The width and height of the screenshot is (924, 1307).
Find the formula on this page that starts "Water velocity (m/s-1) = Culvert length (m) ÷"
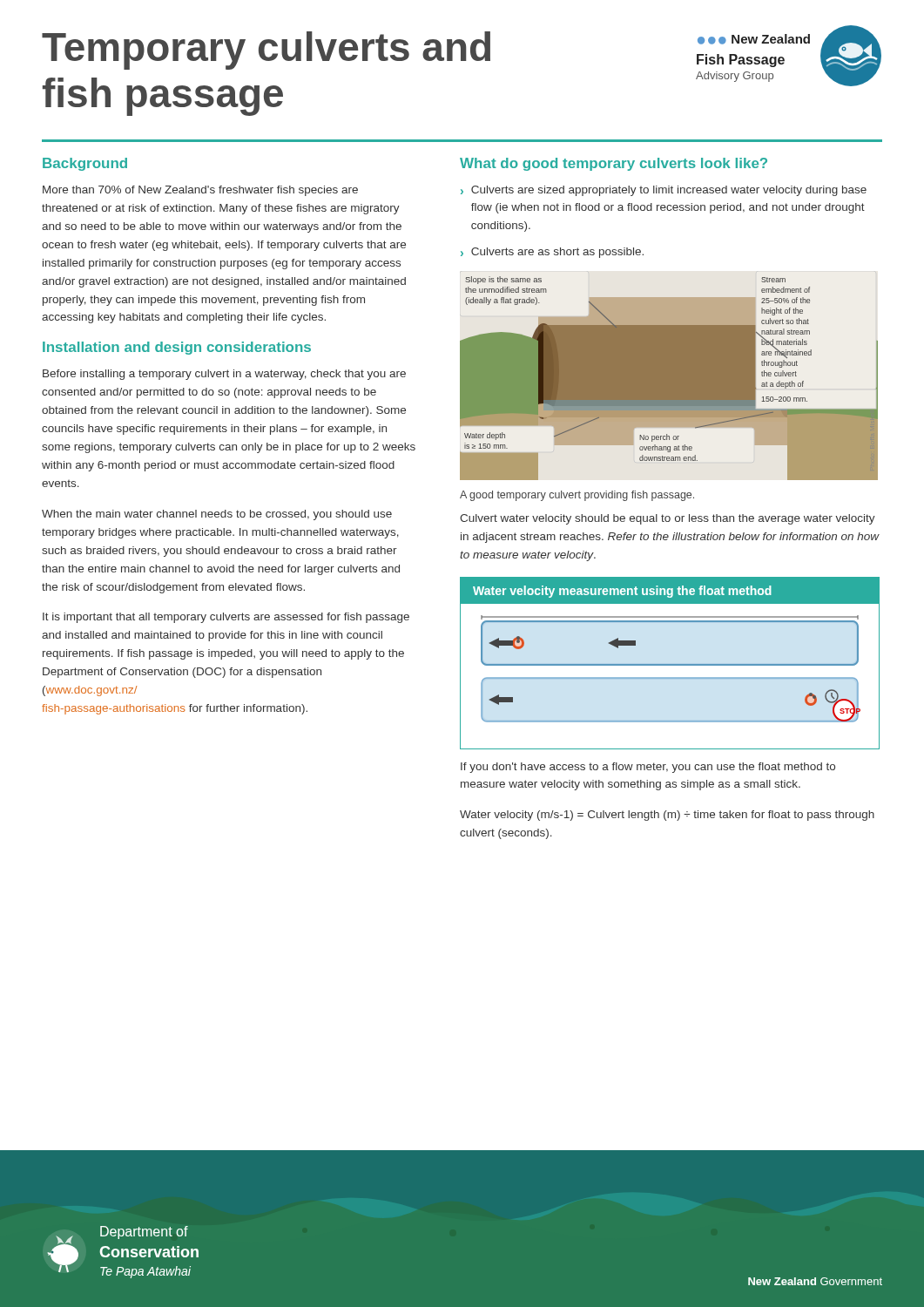pyautogui.click(x=667, y=824)
